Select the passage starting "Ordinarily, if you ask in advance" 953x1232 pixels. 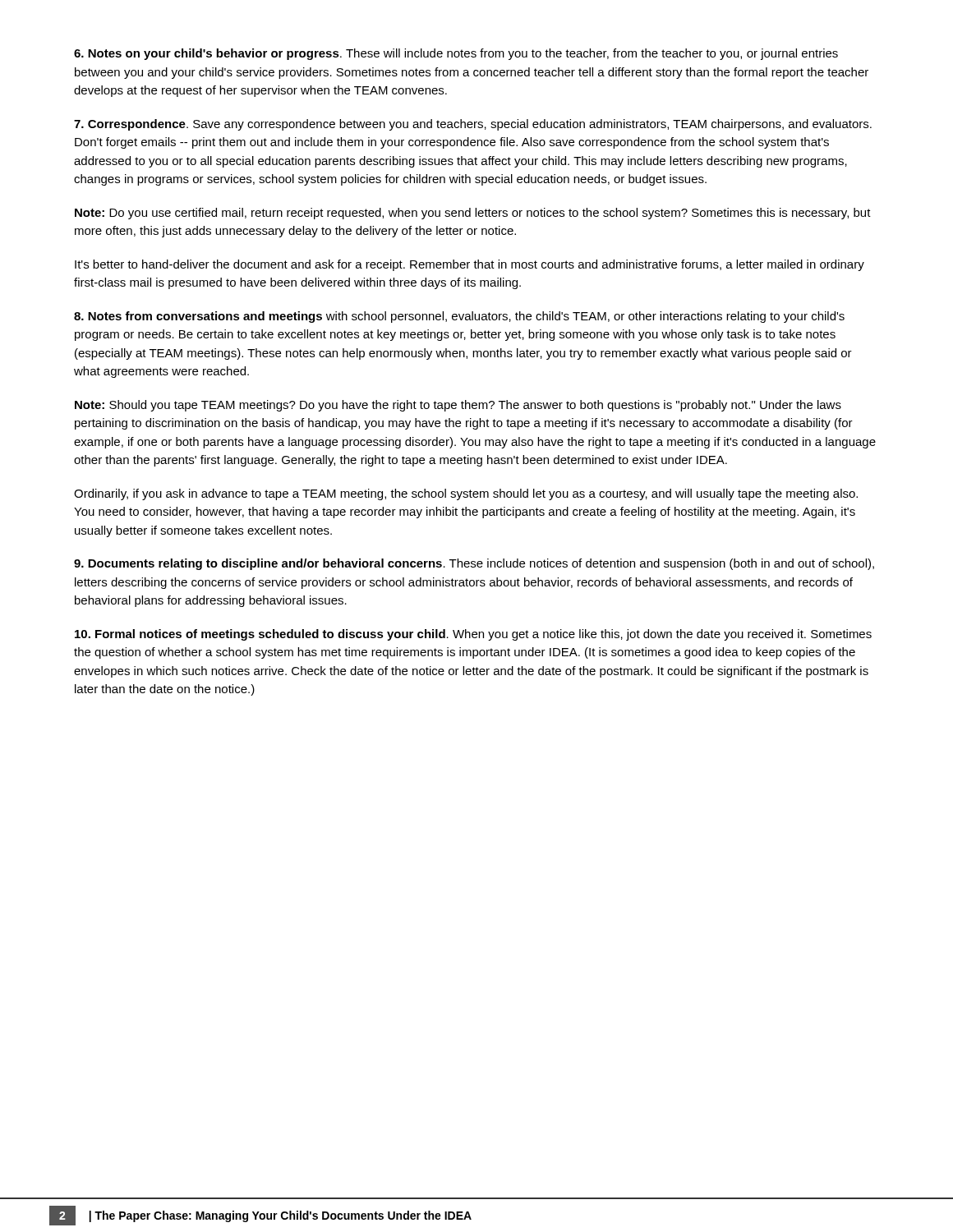pyautogui.click(x=466, y=511)
